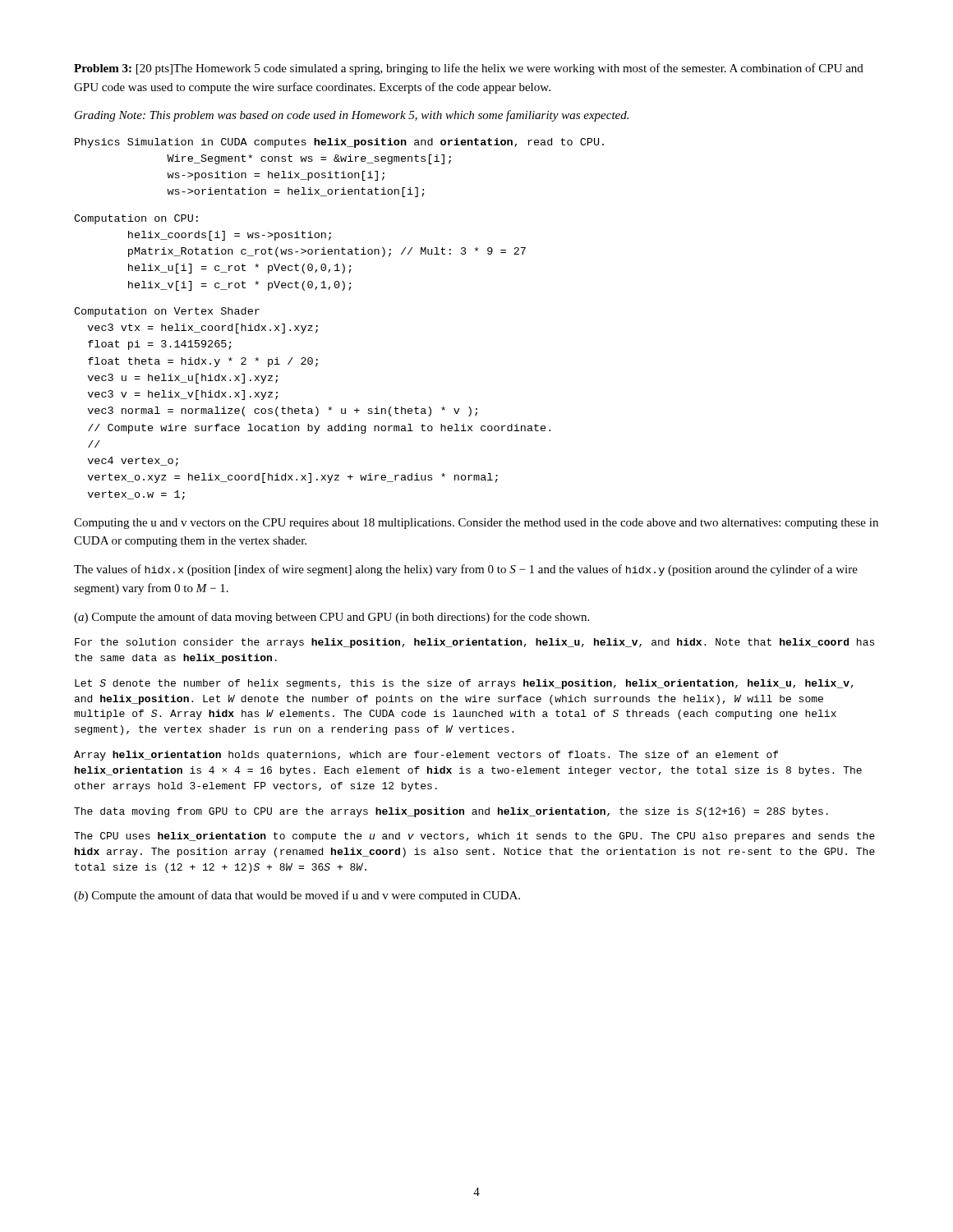Click the passage that begins "(a) Compute the amount of"

point(332,616)
